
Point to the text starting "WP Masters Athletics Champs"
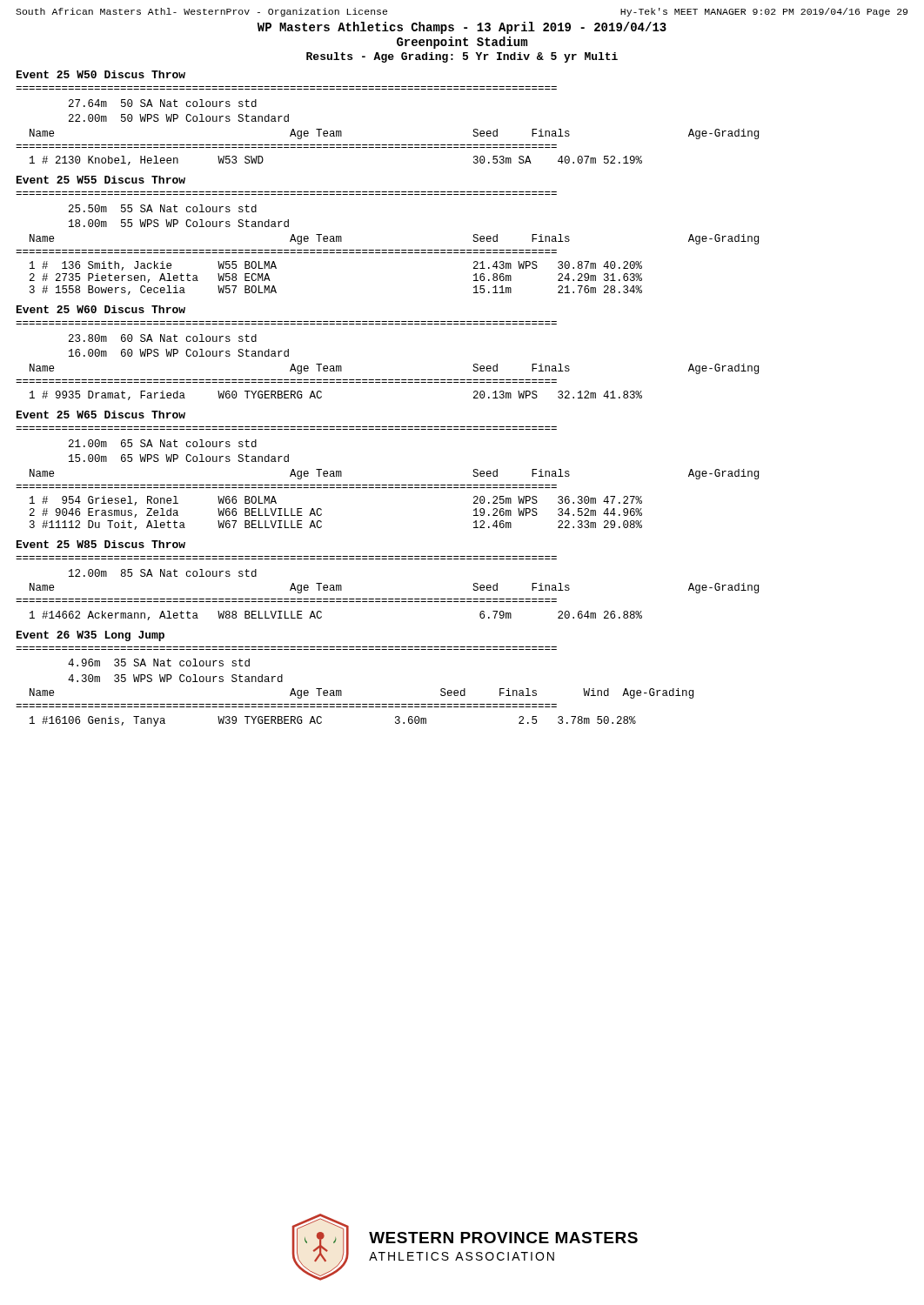coord(462,28)
